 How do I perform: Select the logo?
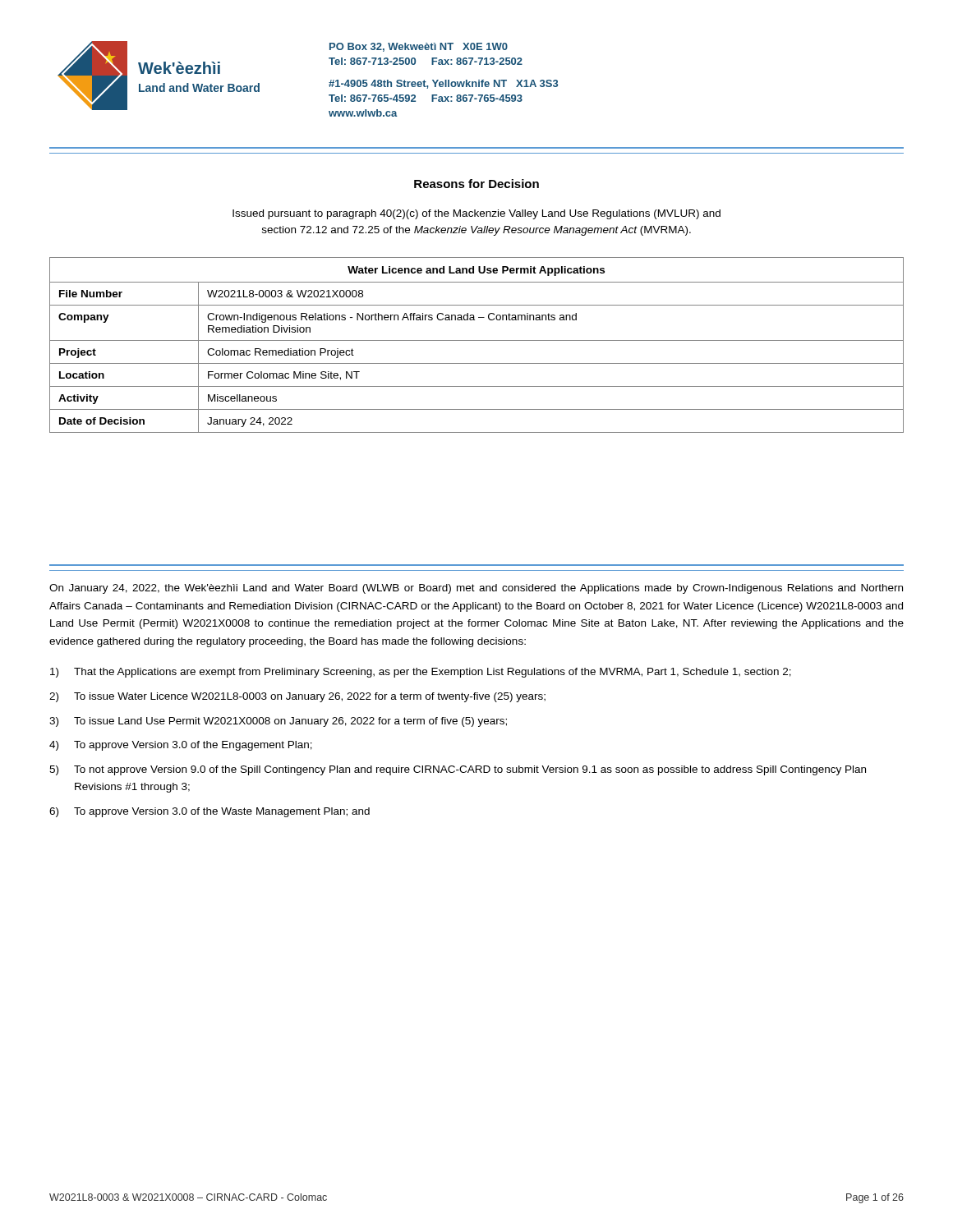[172, 79]
